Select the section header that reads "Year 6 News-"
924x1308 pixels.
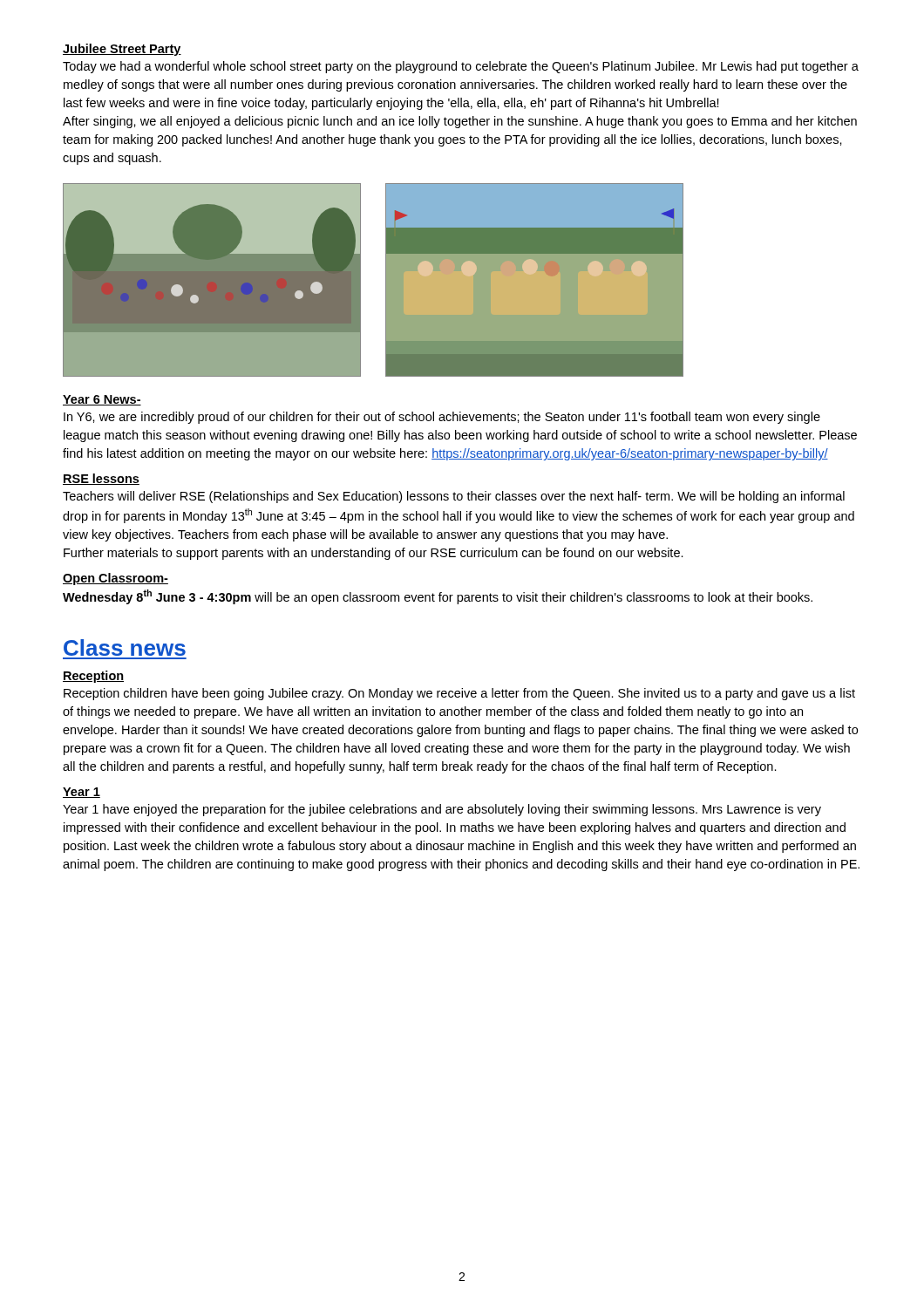[x=102, y=399]
